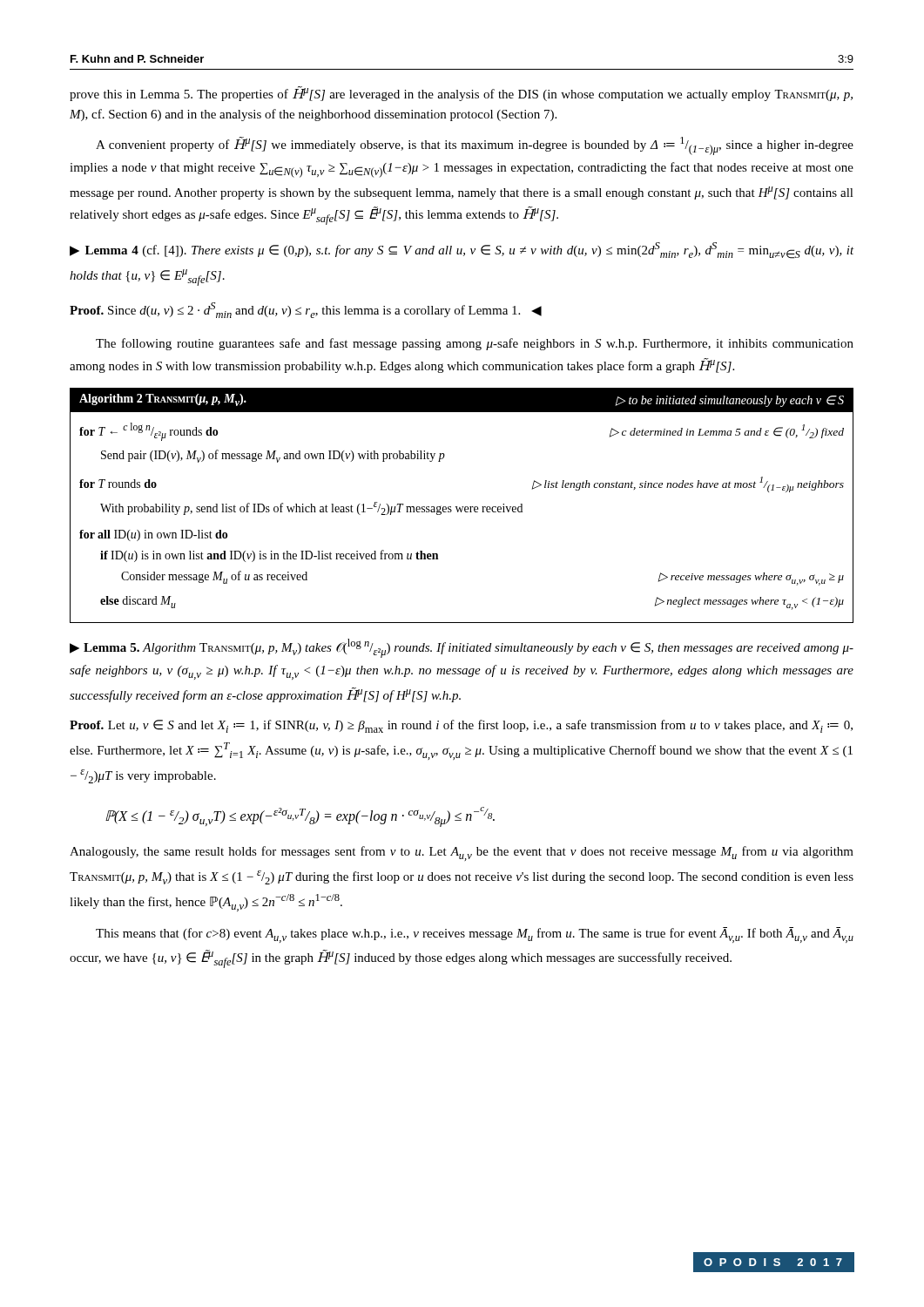Point to the block starting "▶ Lemma 5. Algorithm"

462,670
